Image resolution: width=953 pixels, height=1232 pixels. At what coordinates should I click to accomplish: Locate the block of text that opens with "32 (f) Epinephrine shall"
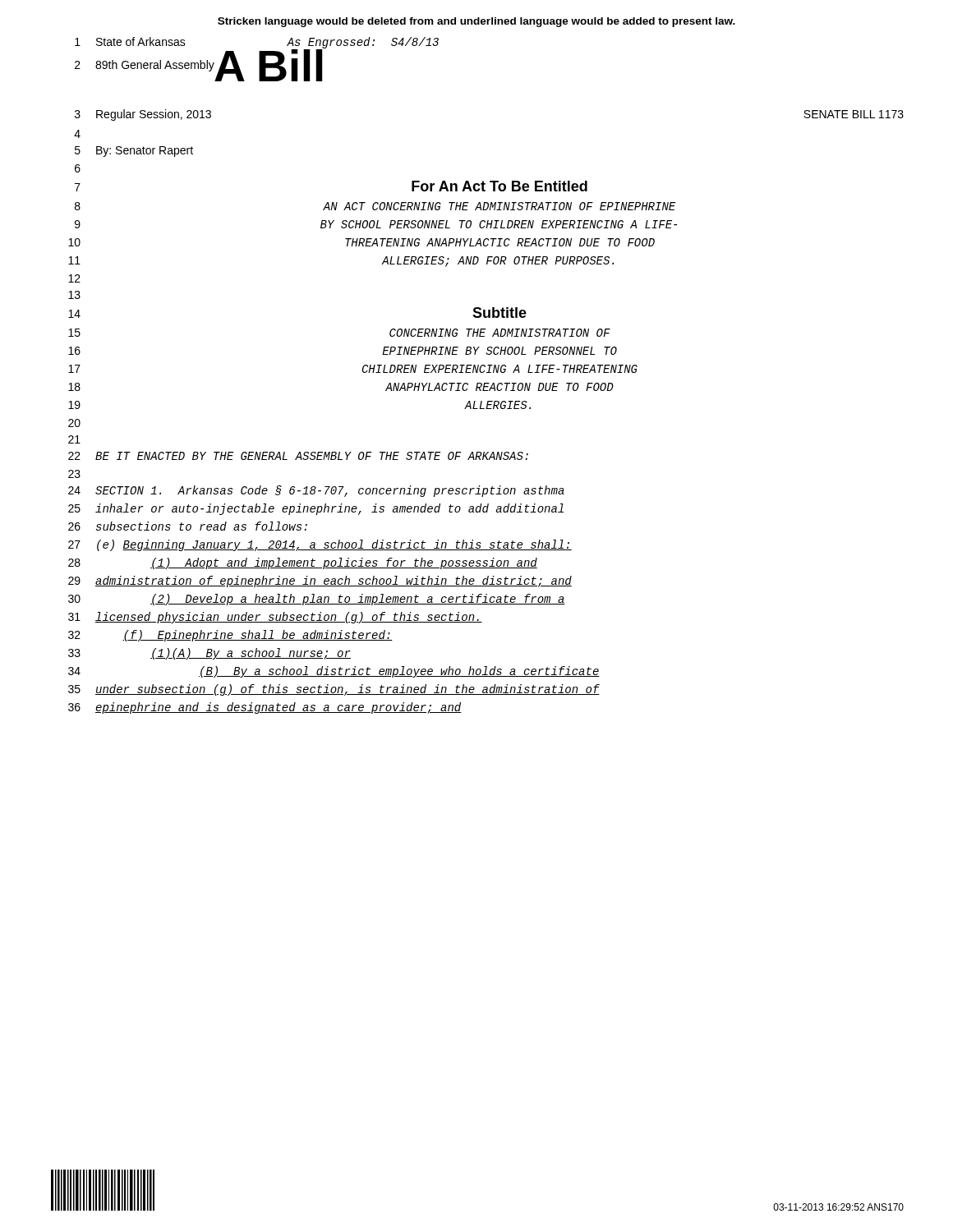point(230,636)
